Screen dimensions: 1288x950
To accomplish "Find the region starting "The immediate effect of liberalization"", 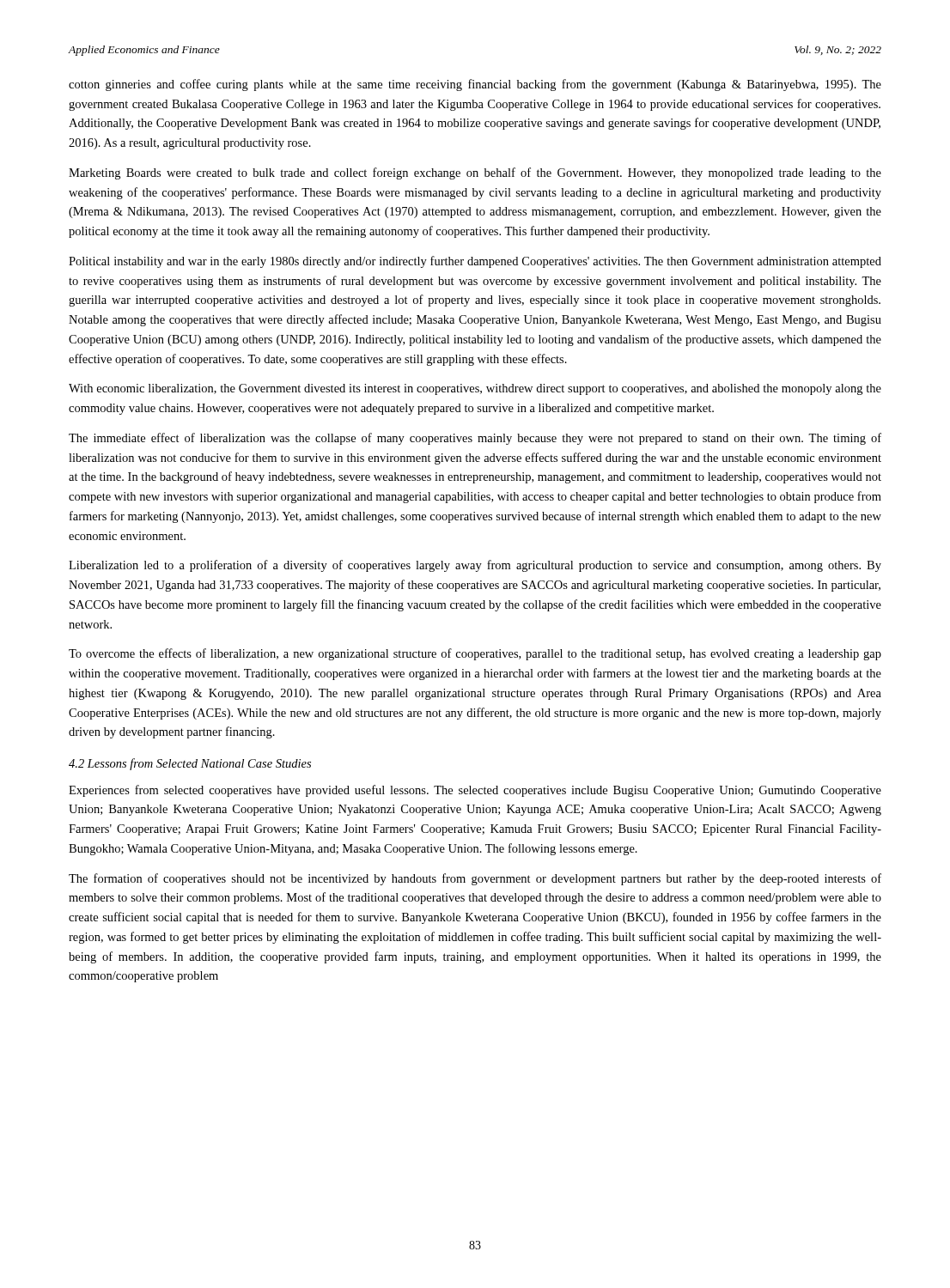I will pyautogui.click(x=475, y=487).
